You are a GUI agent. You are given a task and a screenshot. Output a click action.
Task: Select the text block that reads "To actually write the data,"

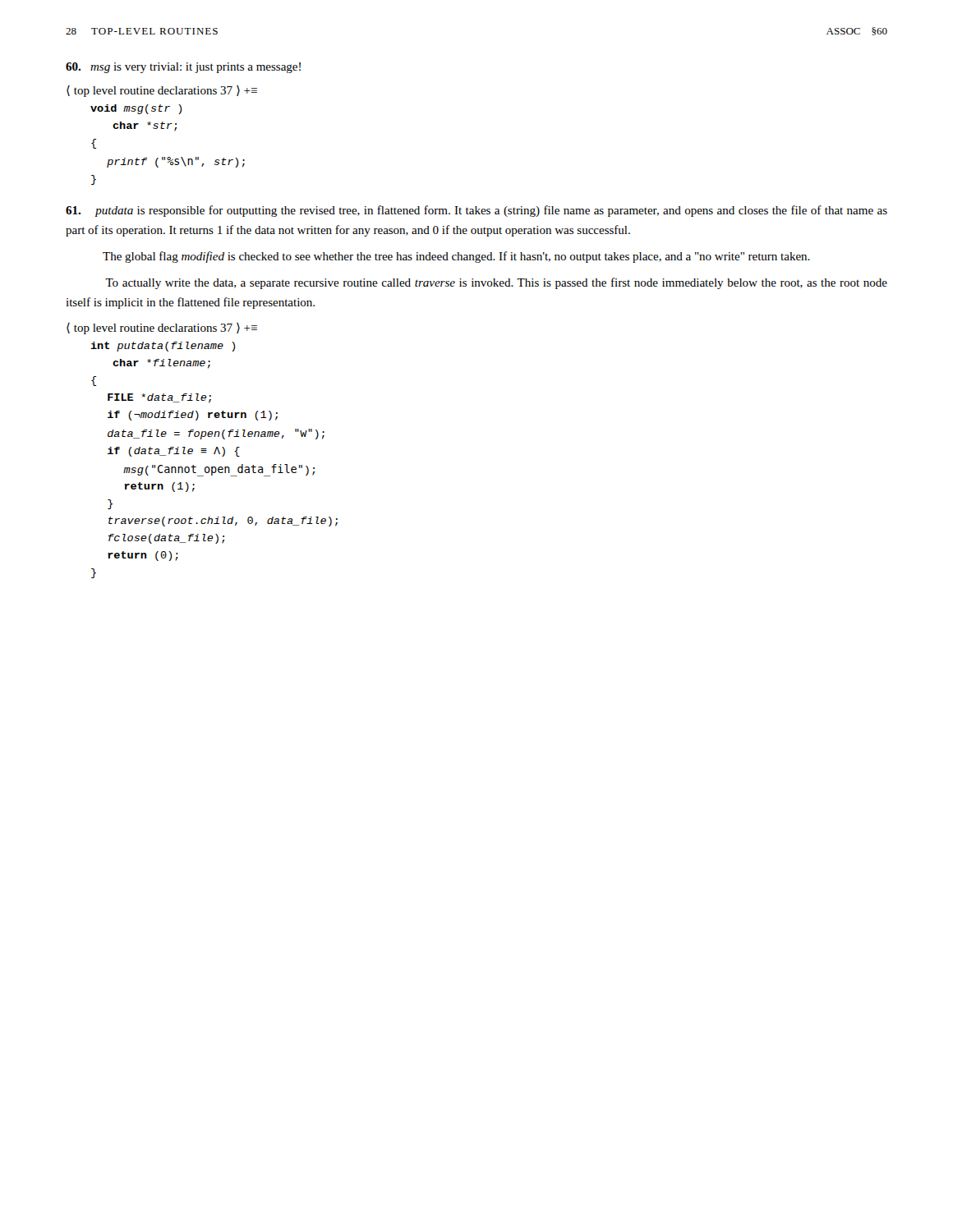[476, 292]
